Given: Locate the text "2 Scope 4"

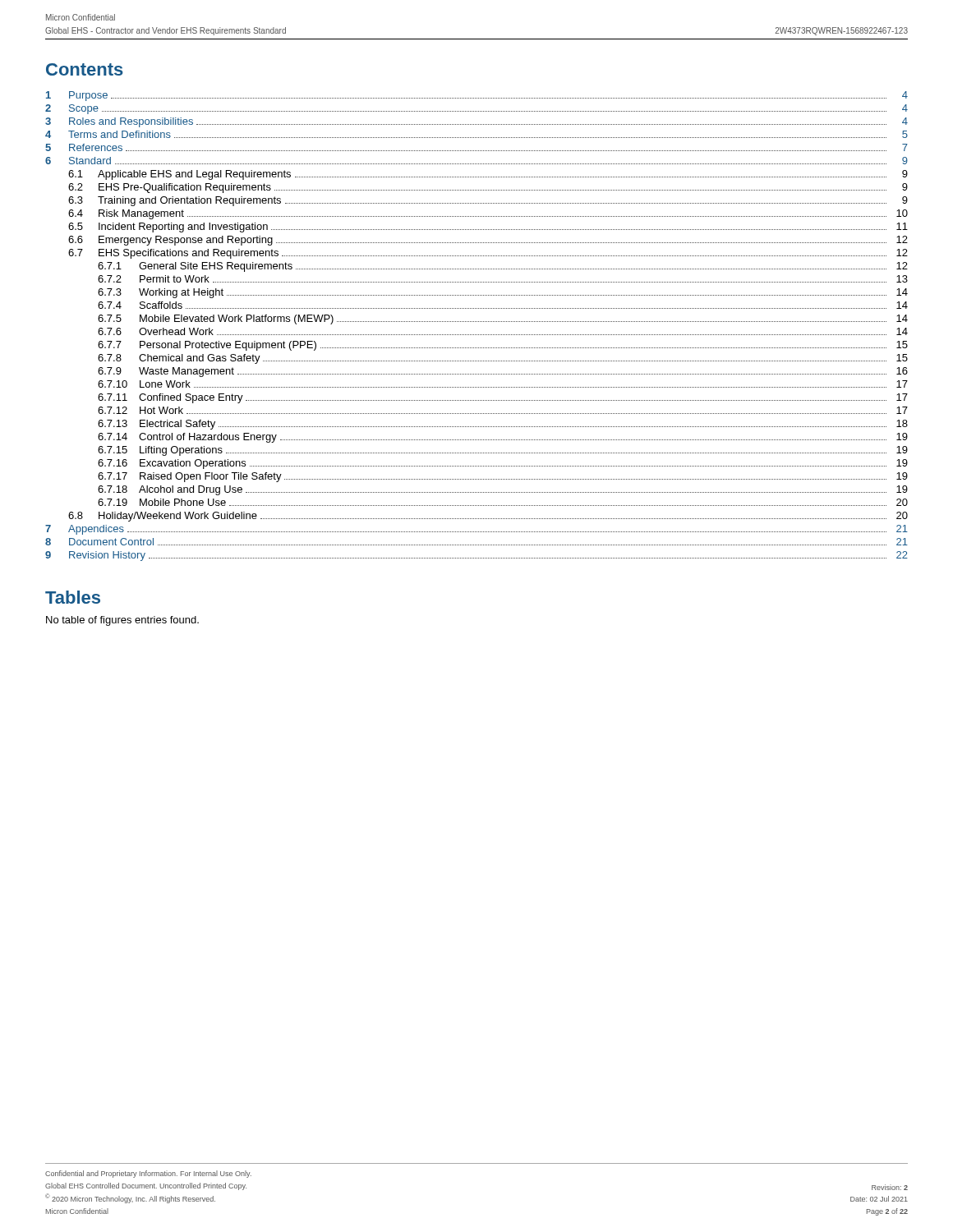Looking at the screenshot, I should point(476,108).
